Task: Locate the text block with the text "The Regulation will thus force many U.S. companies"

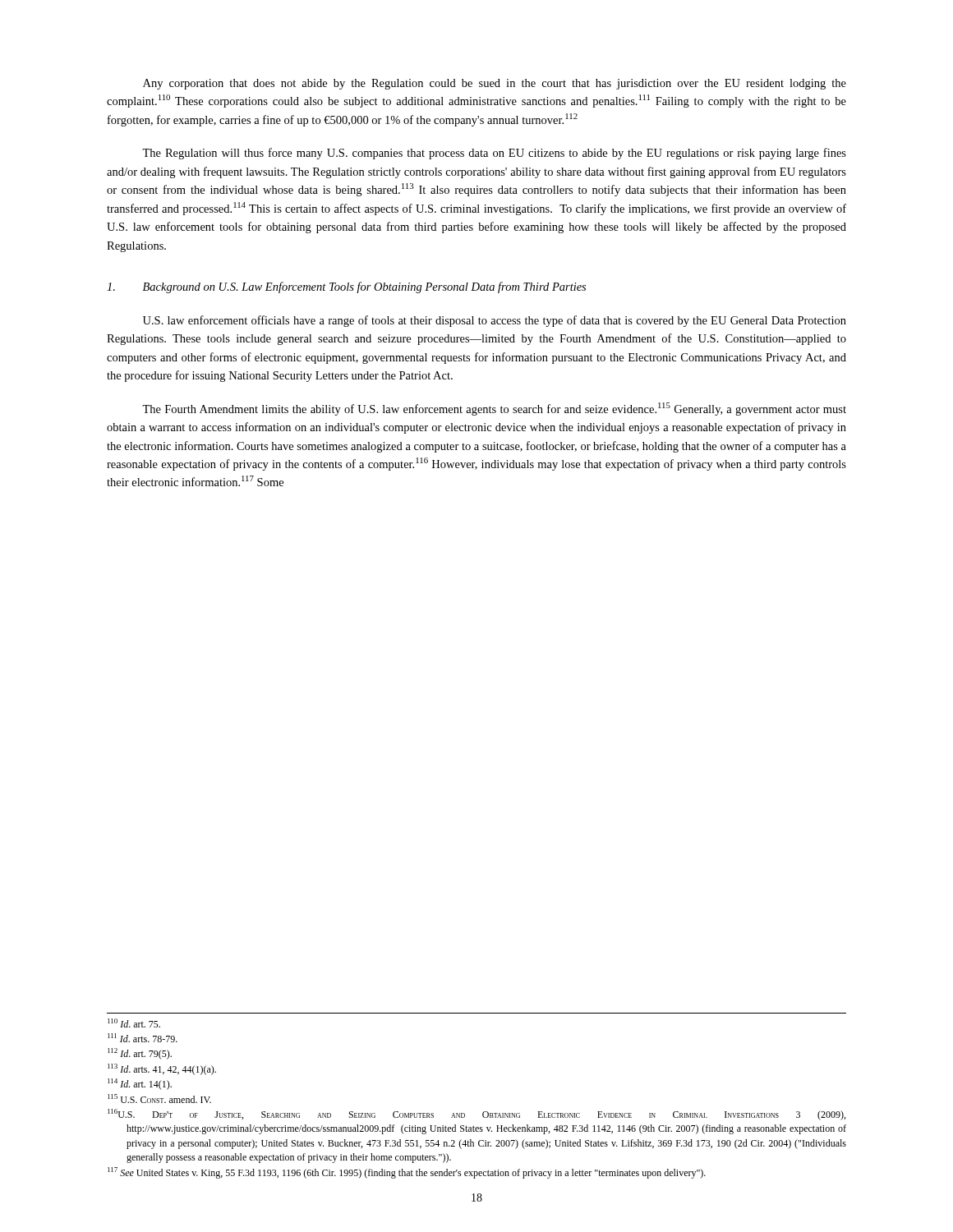Action: tap(476, 199)
